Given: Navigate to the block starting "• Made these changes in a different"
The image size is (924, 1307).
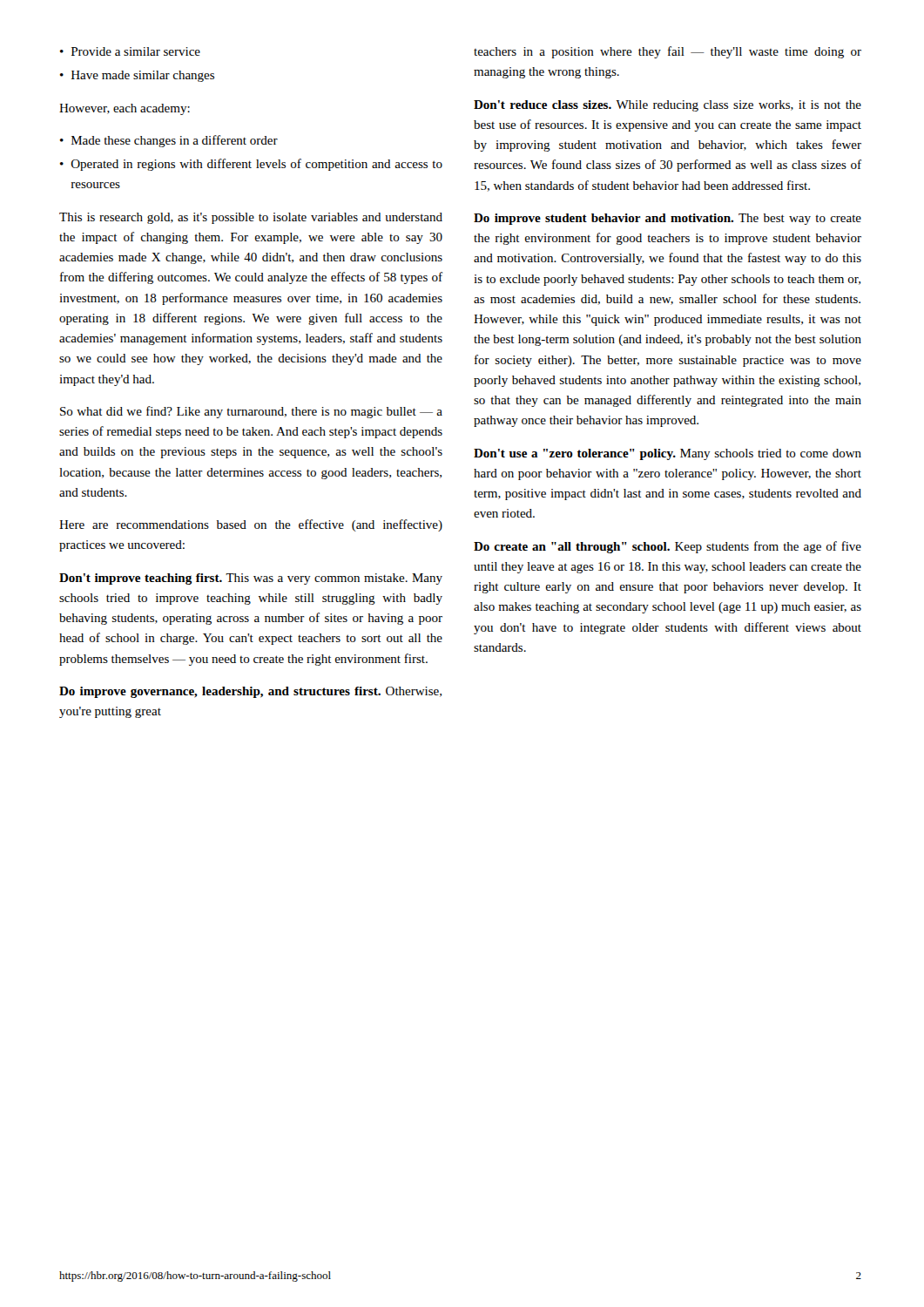Looking at the screenshot, I should coord(168,141).
